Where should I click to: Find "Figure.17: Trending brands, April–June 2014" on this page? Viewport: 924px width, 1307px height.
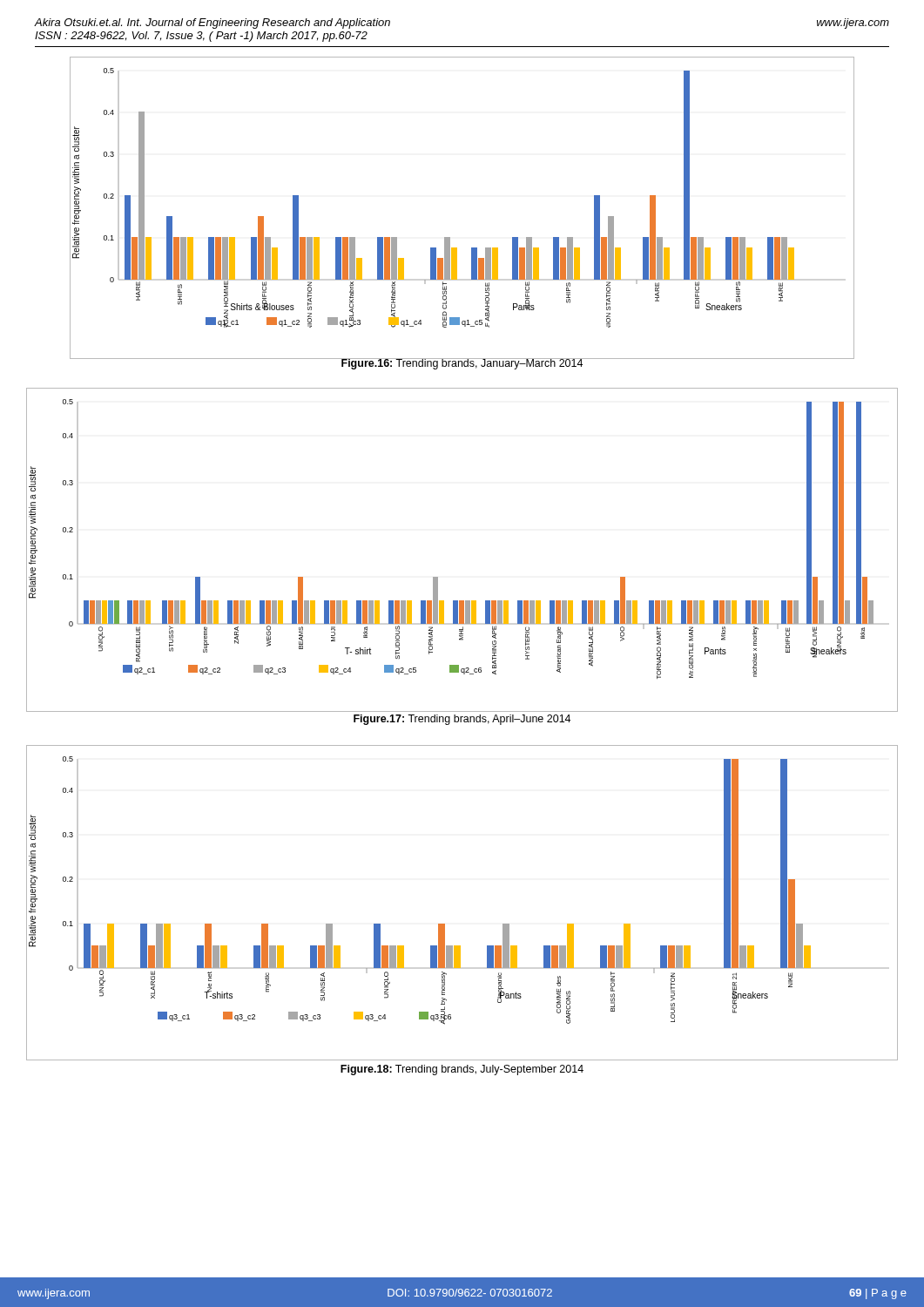(462, 719)
